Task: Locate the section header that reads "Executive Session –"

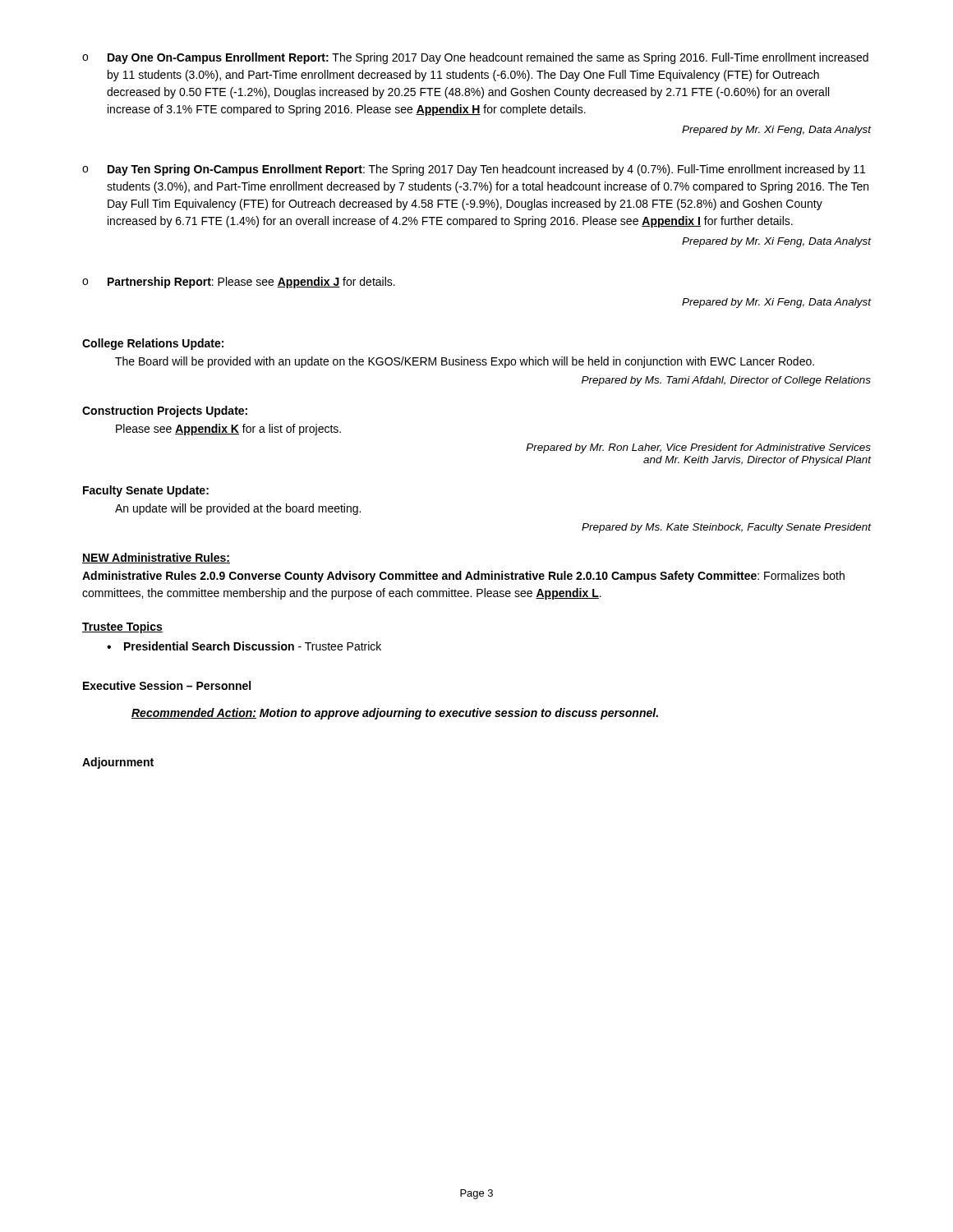Action: (x=167, y=686)
